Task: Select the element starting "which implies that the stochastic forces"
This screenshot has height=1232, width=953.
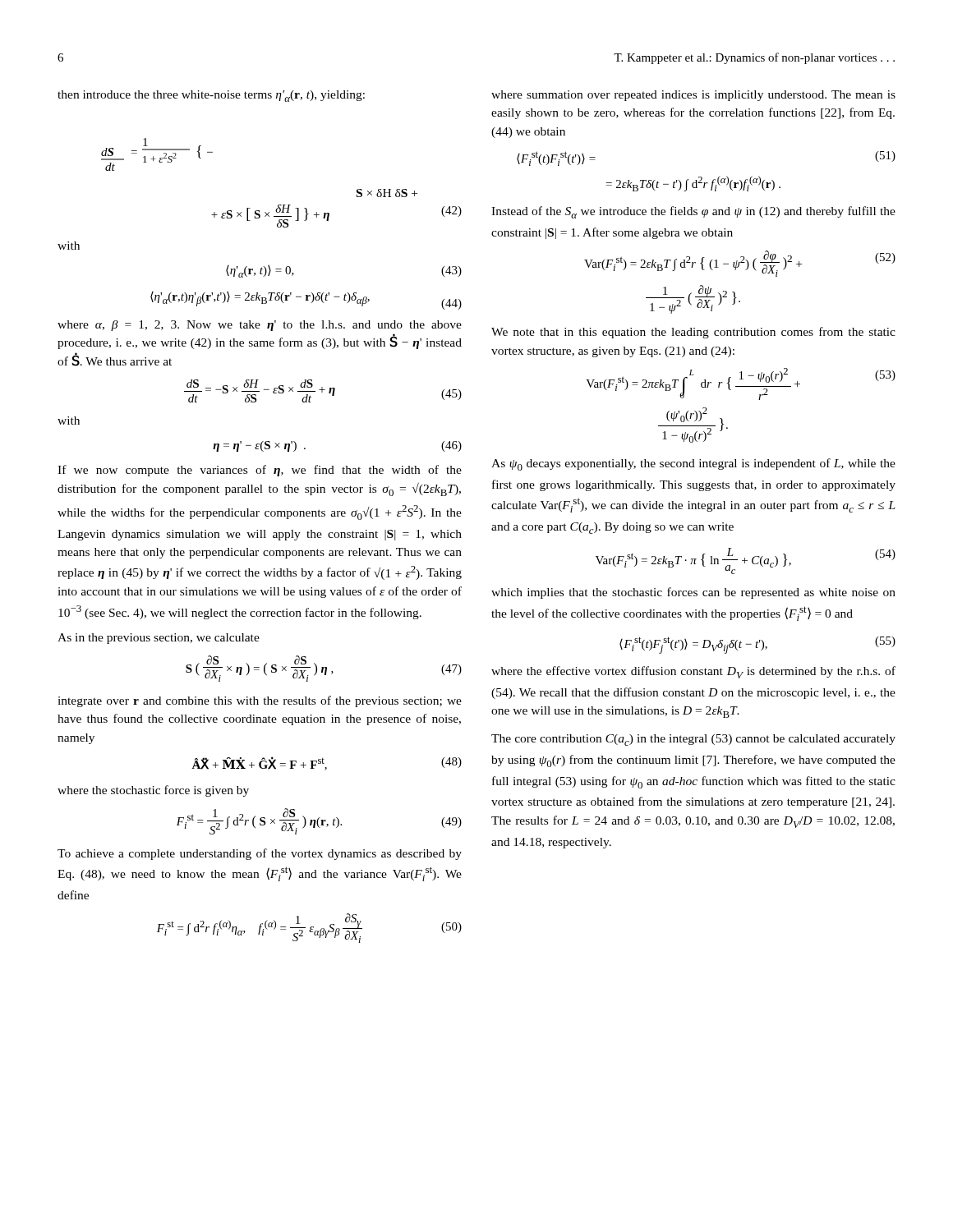Action: [693, 604]
